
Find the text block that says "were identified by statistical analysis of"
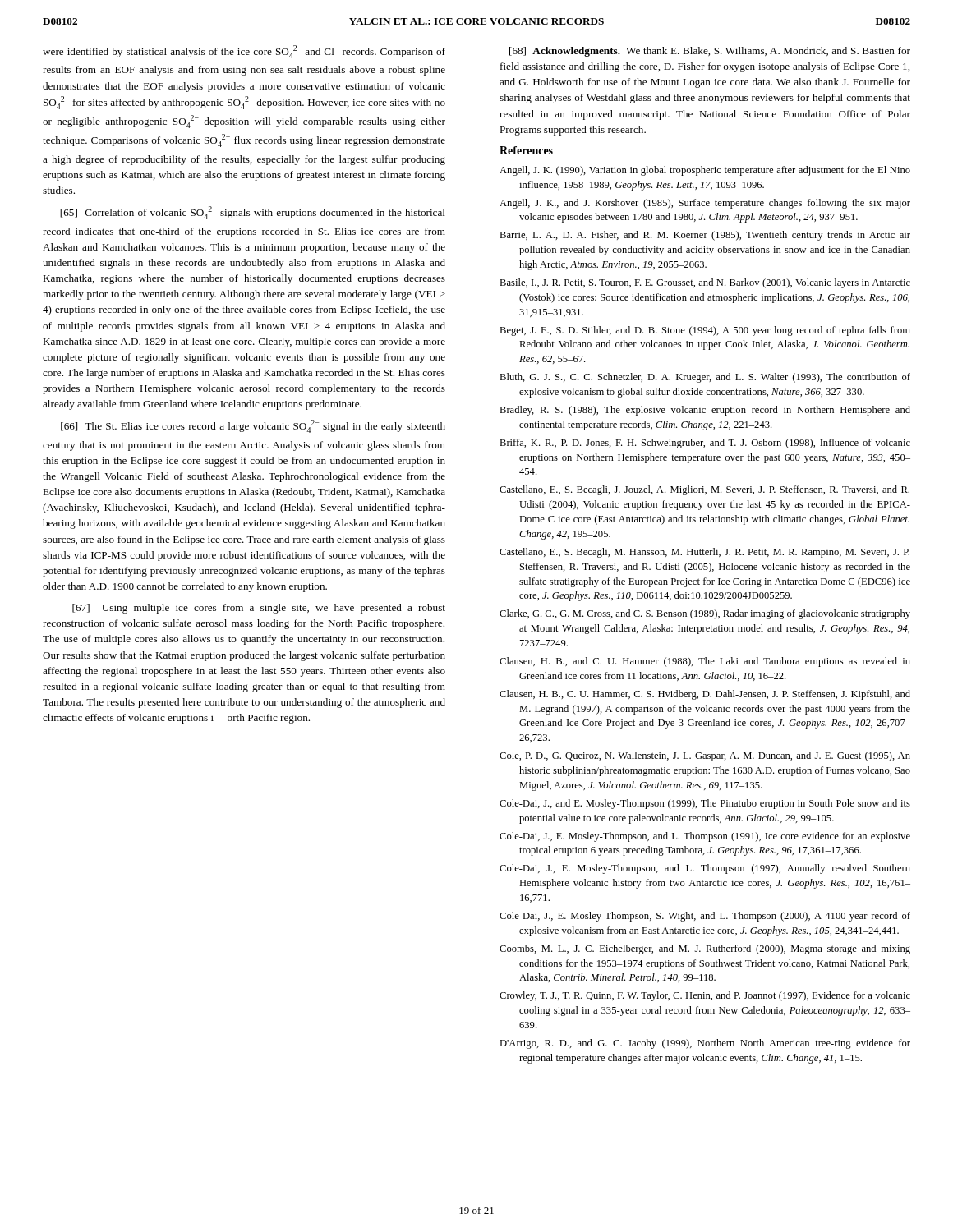click(x=244, y=120)
